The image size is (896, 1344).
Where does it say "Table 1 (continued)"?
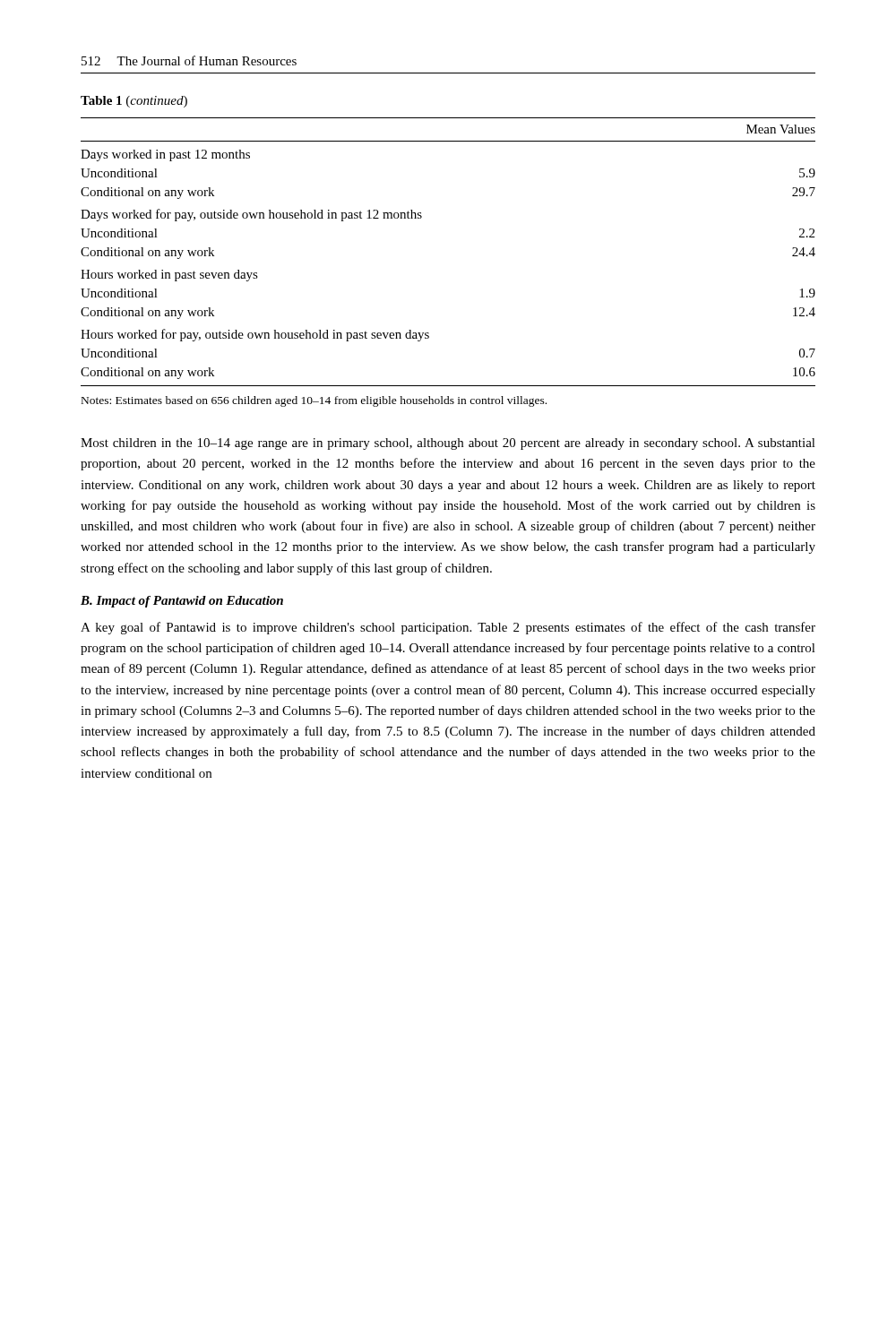134,100
